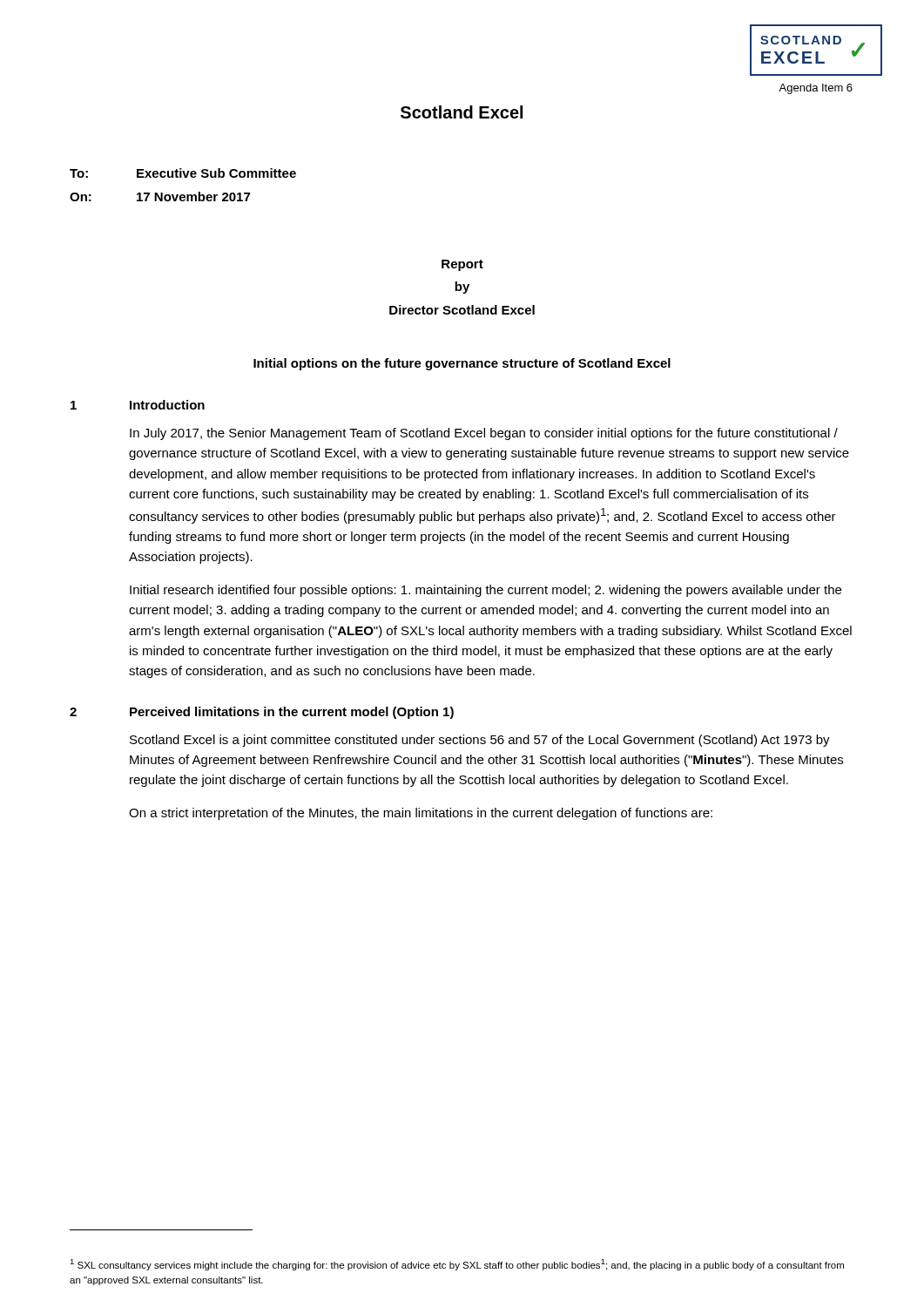Click the passage that begins "1 SXL consultancy services"
The image size is (924, 1307).
click(x=457, y=1271)
